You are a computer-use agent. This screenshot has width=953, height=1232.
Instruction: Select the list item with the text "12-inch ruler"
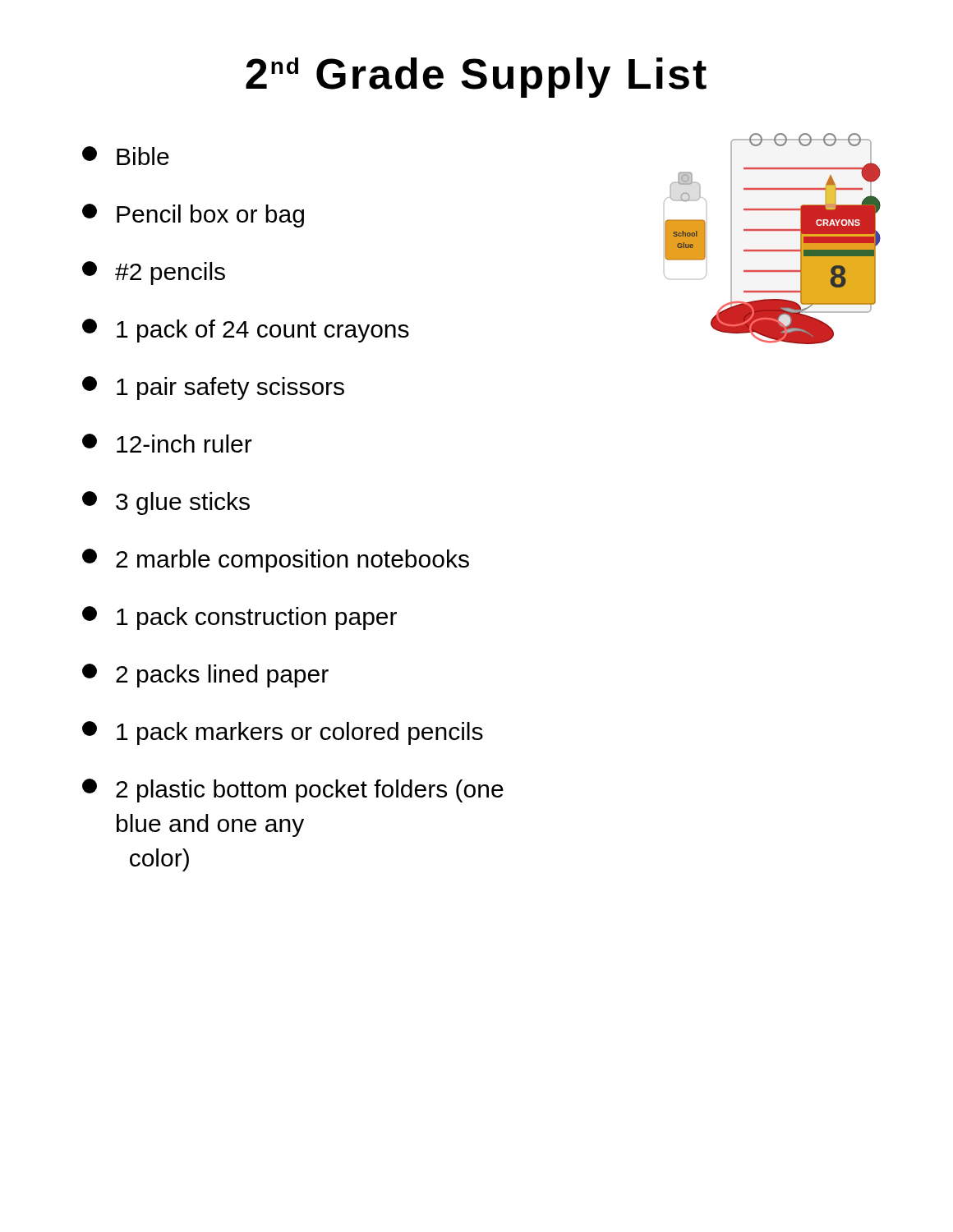[167, 443]
